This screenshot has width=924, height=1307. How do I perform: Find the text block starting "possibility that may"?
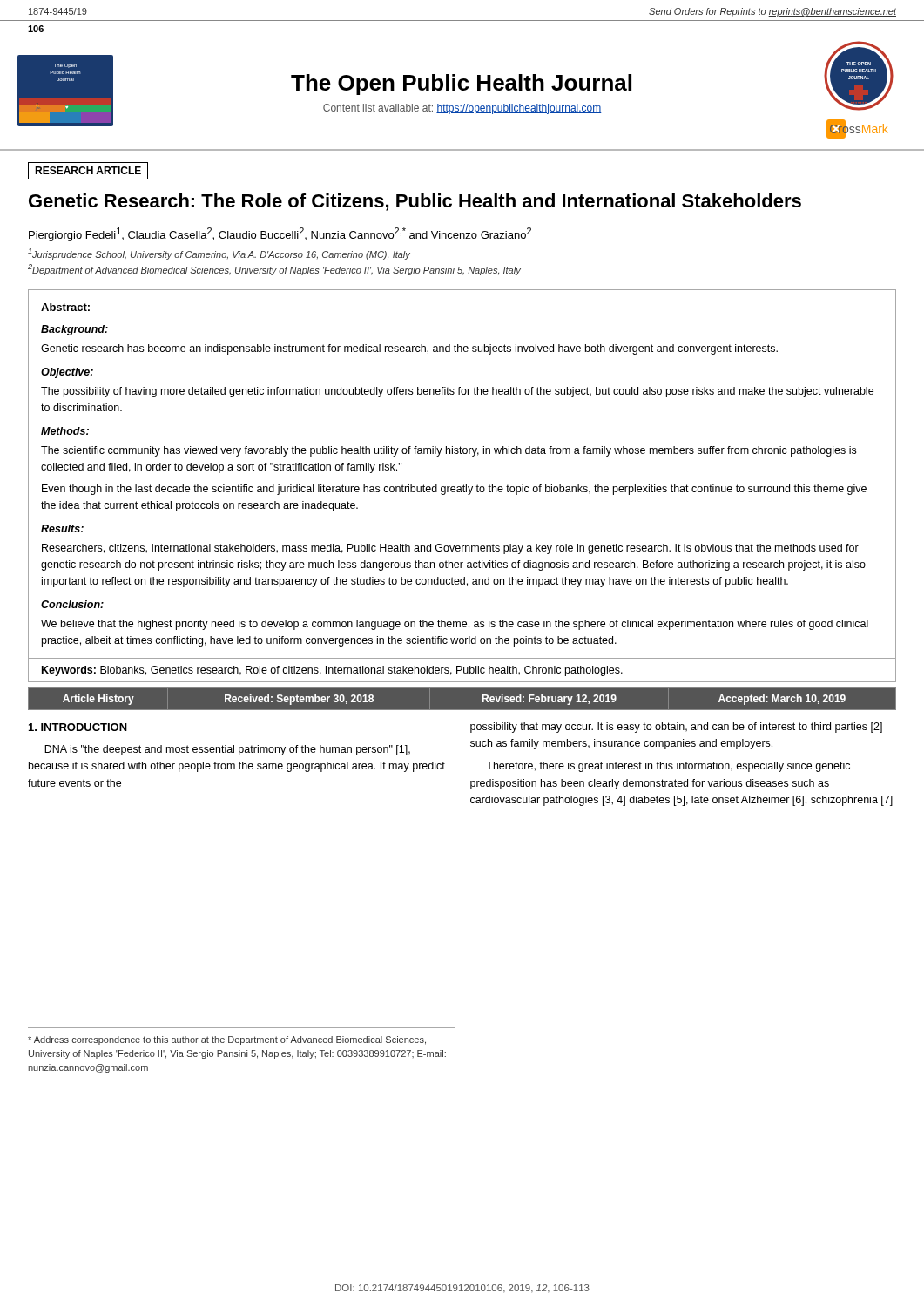[676, 735]
